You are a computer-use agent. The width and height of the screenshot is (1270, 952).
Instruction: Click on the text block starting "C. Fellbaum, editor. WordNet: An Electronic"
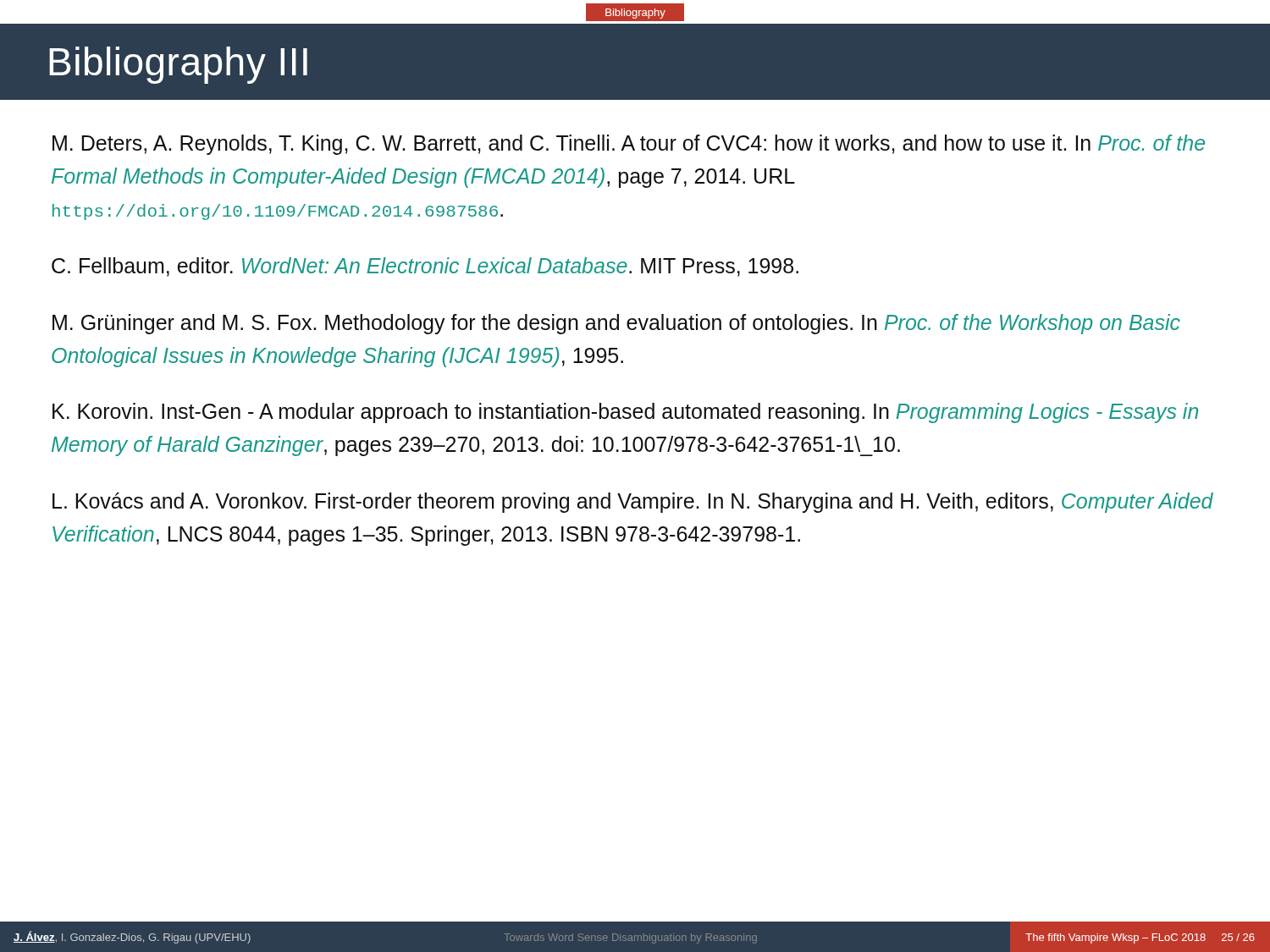426,266
